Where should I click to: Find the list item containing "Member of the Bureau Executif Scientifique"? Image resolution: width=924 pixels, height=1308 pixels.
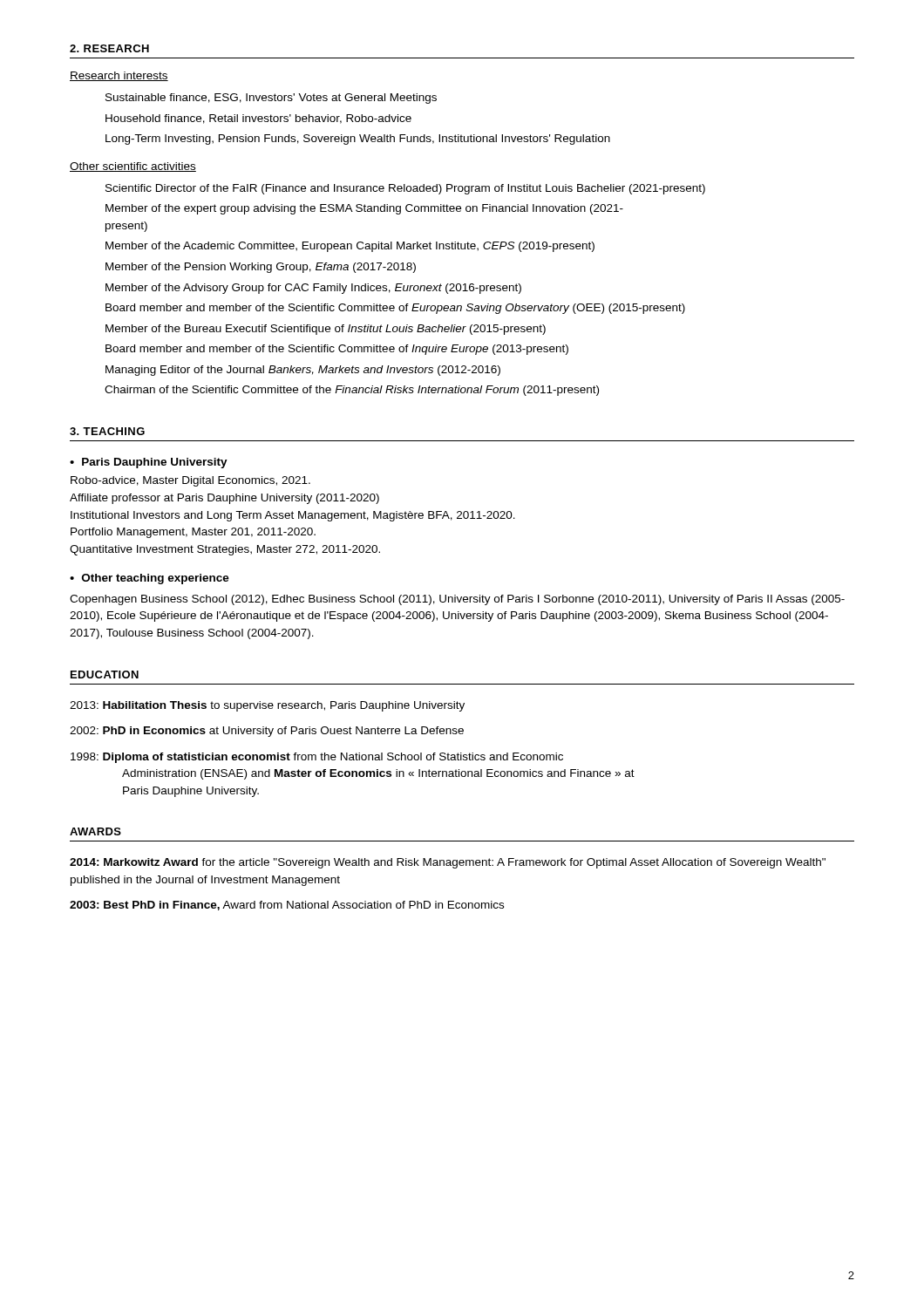click(325, 328)
